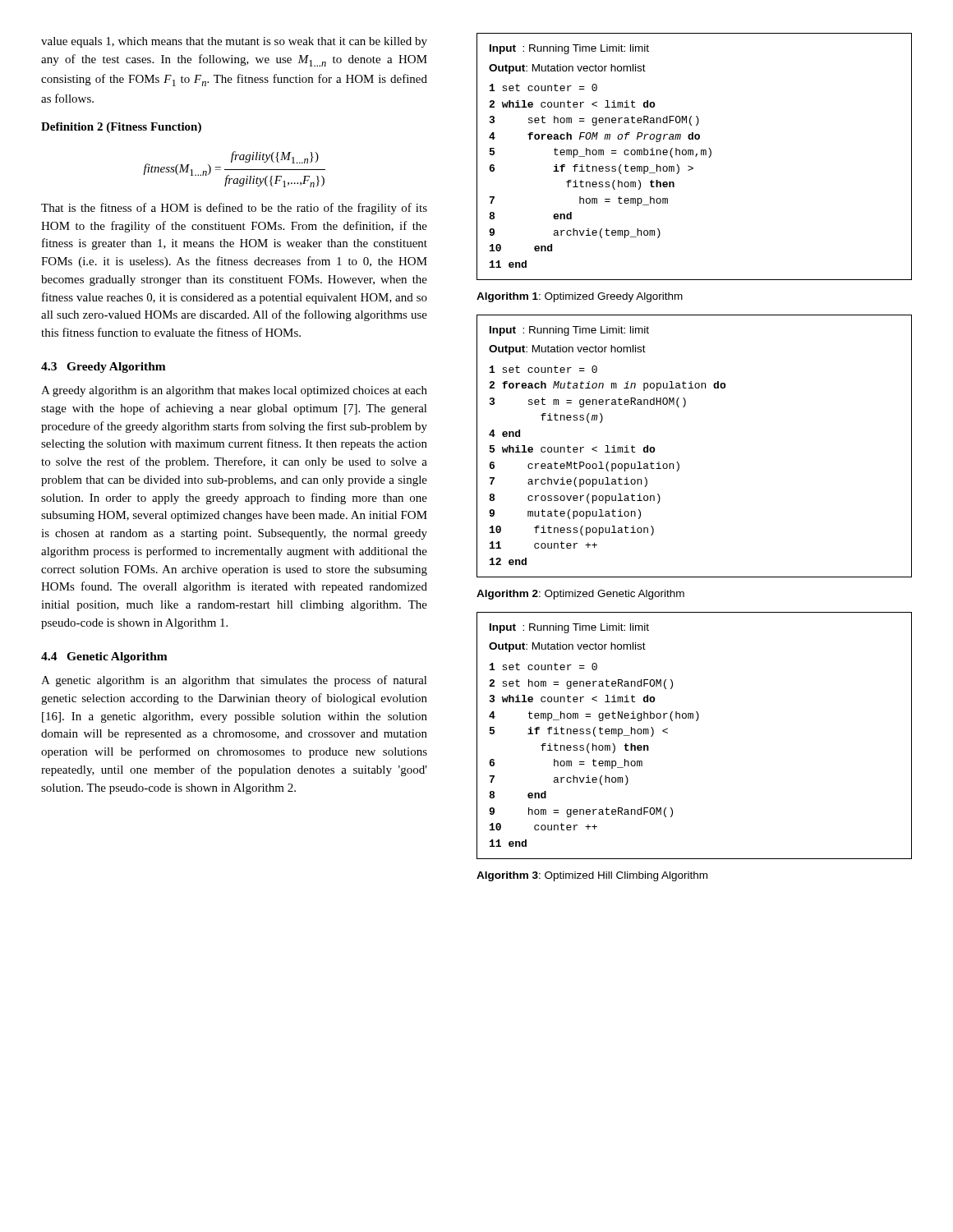The width and height of the screenshot is (953, 1232).
Task: Select the section header with the text "4.3 Greedy Algorithm"
Action: click(103, 366)
